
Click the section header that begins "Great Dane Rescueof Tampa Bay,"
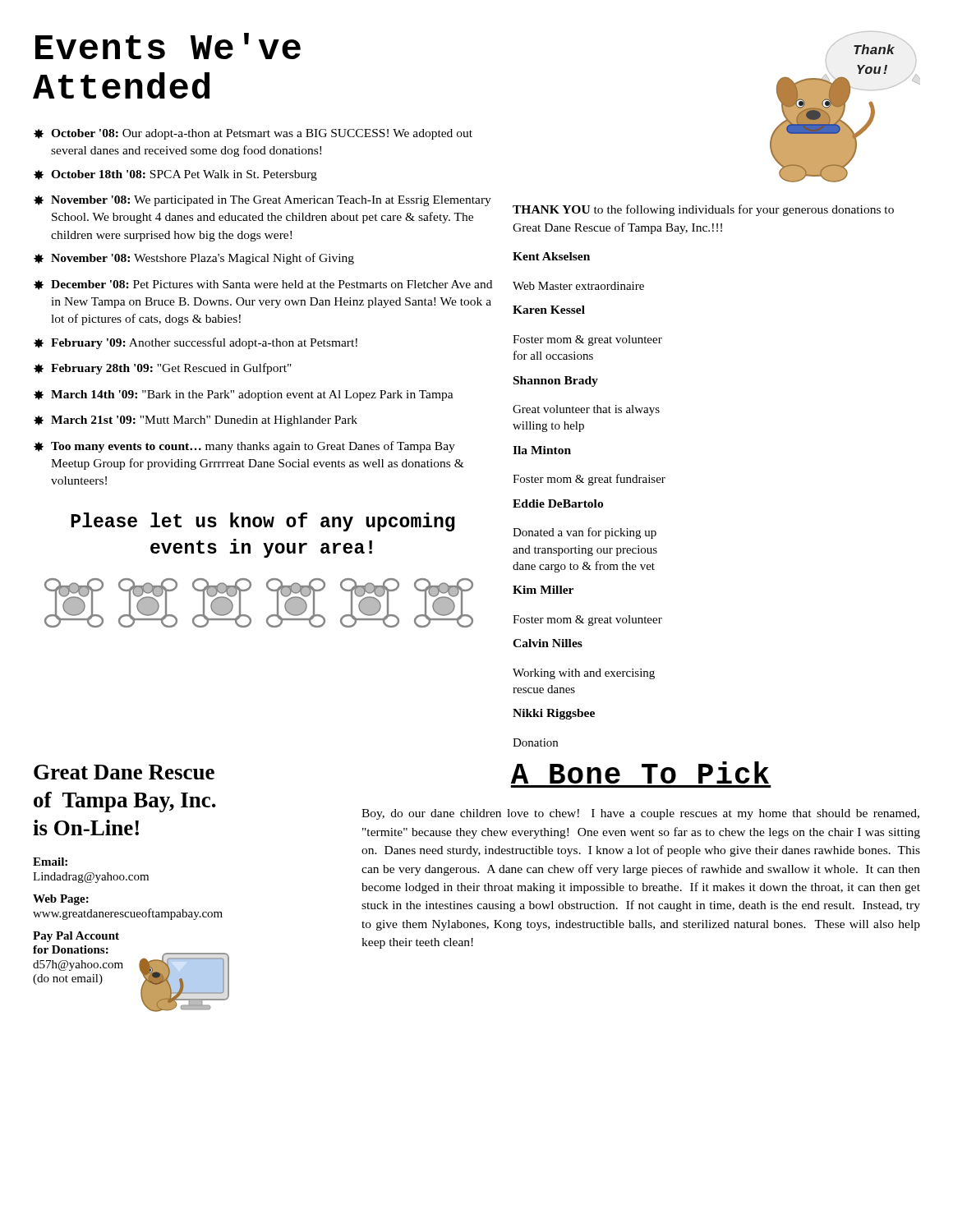click(x=125, y=800)
